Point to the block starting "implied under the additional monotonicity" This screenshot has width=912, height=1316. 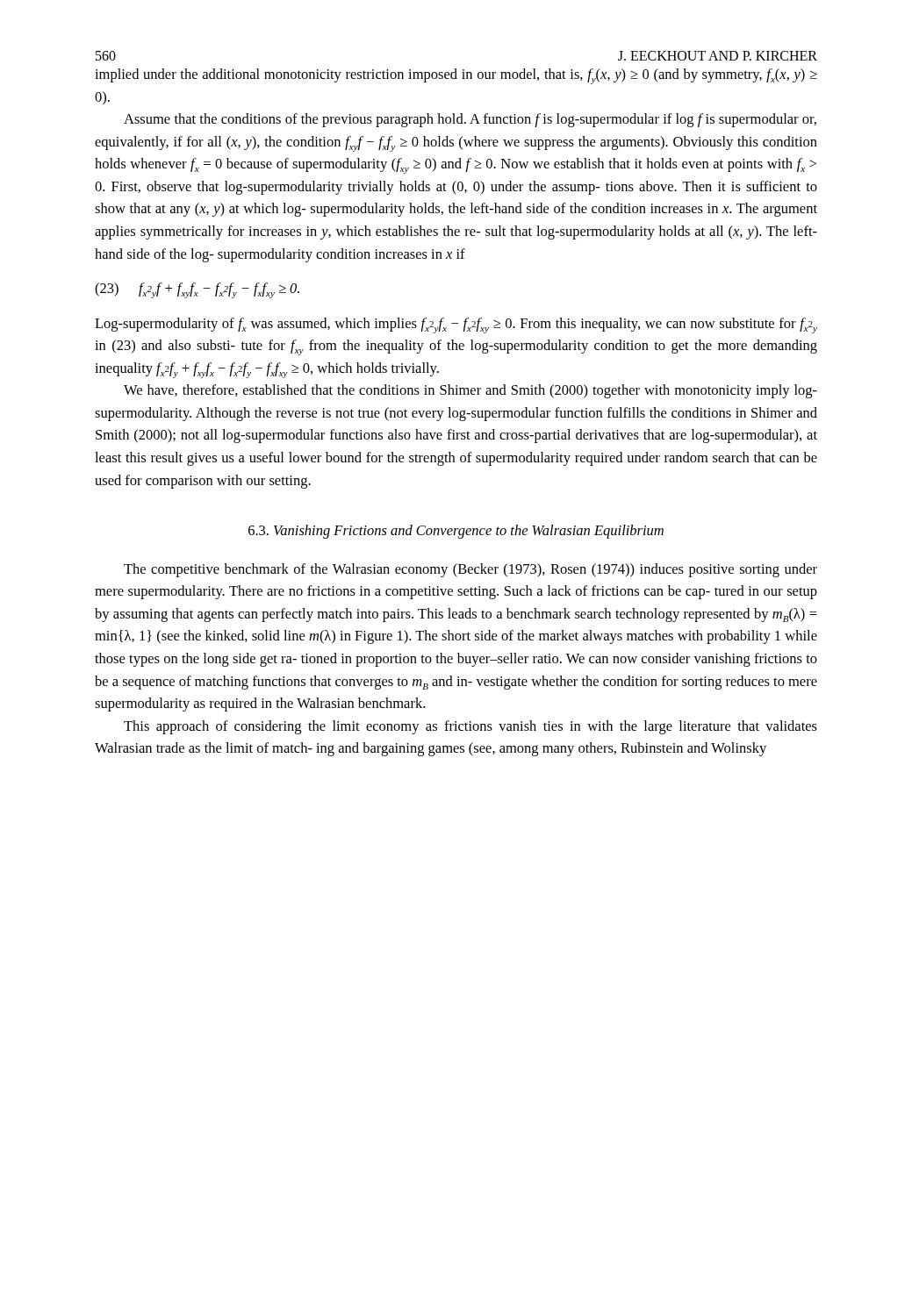[x=456, y=86]
